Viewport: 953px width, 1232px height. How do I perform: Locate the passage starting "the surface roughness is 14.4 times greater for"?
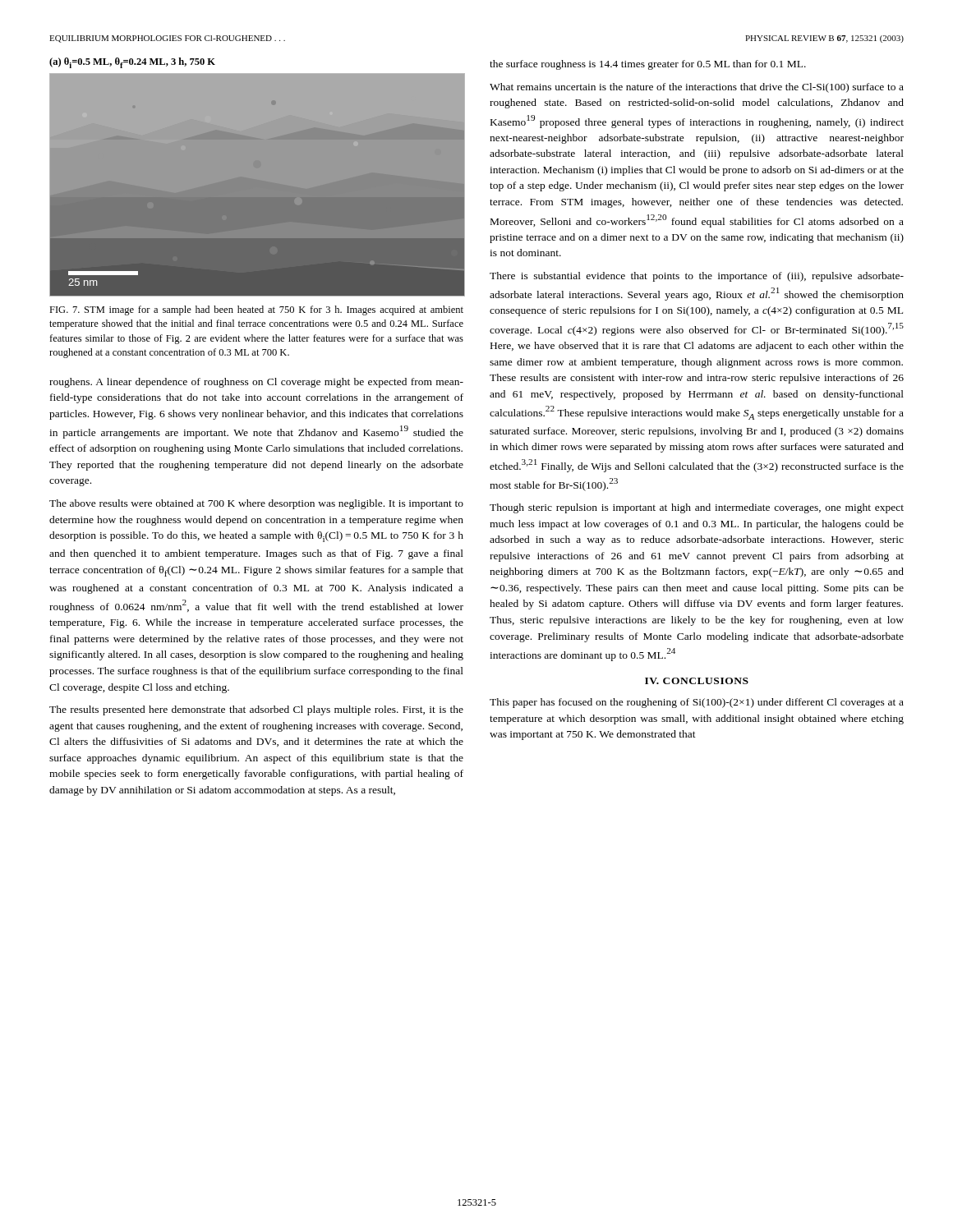point(697,359)
